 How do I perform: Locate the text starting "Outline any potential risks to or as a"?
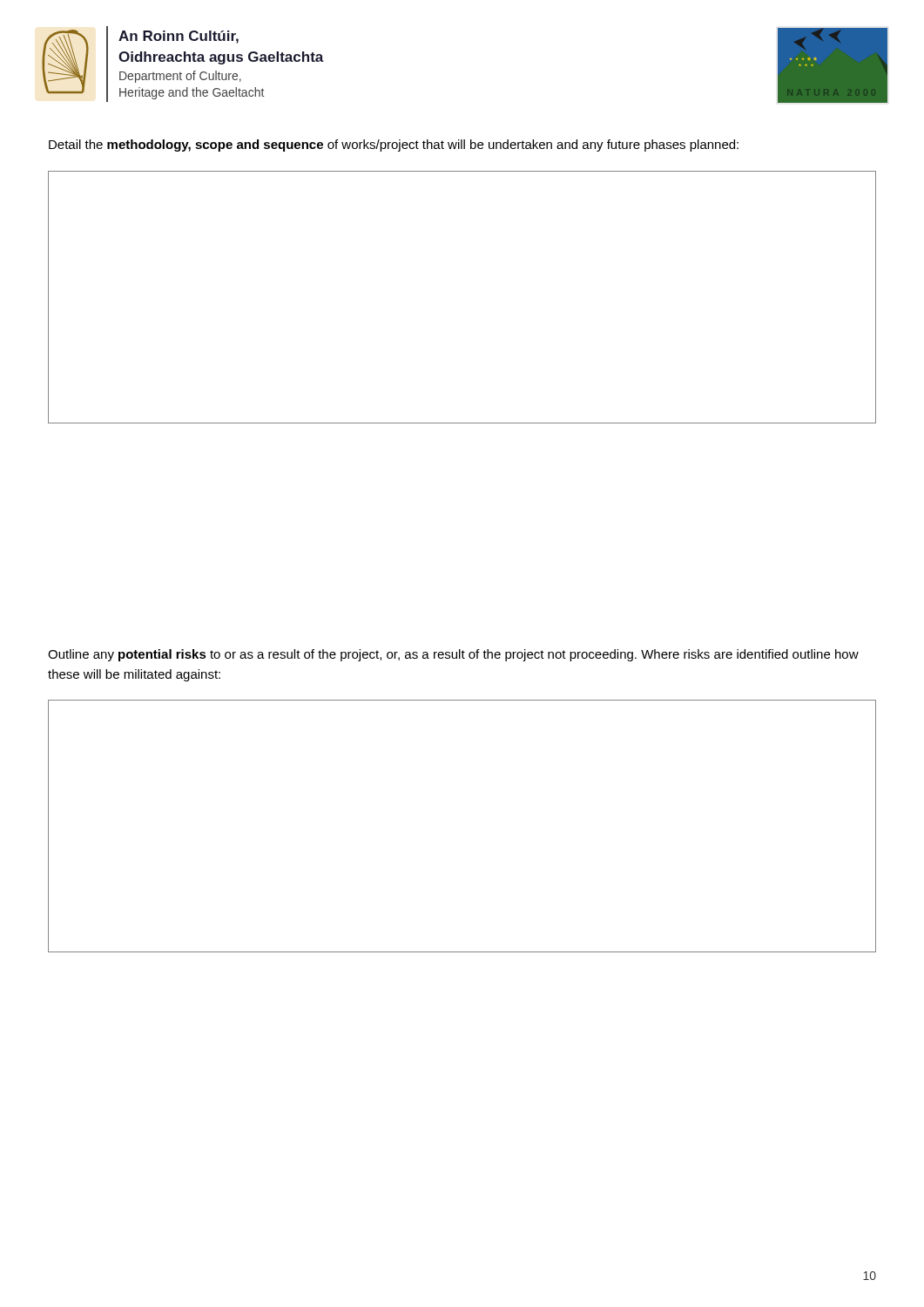(453, 664)
